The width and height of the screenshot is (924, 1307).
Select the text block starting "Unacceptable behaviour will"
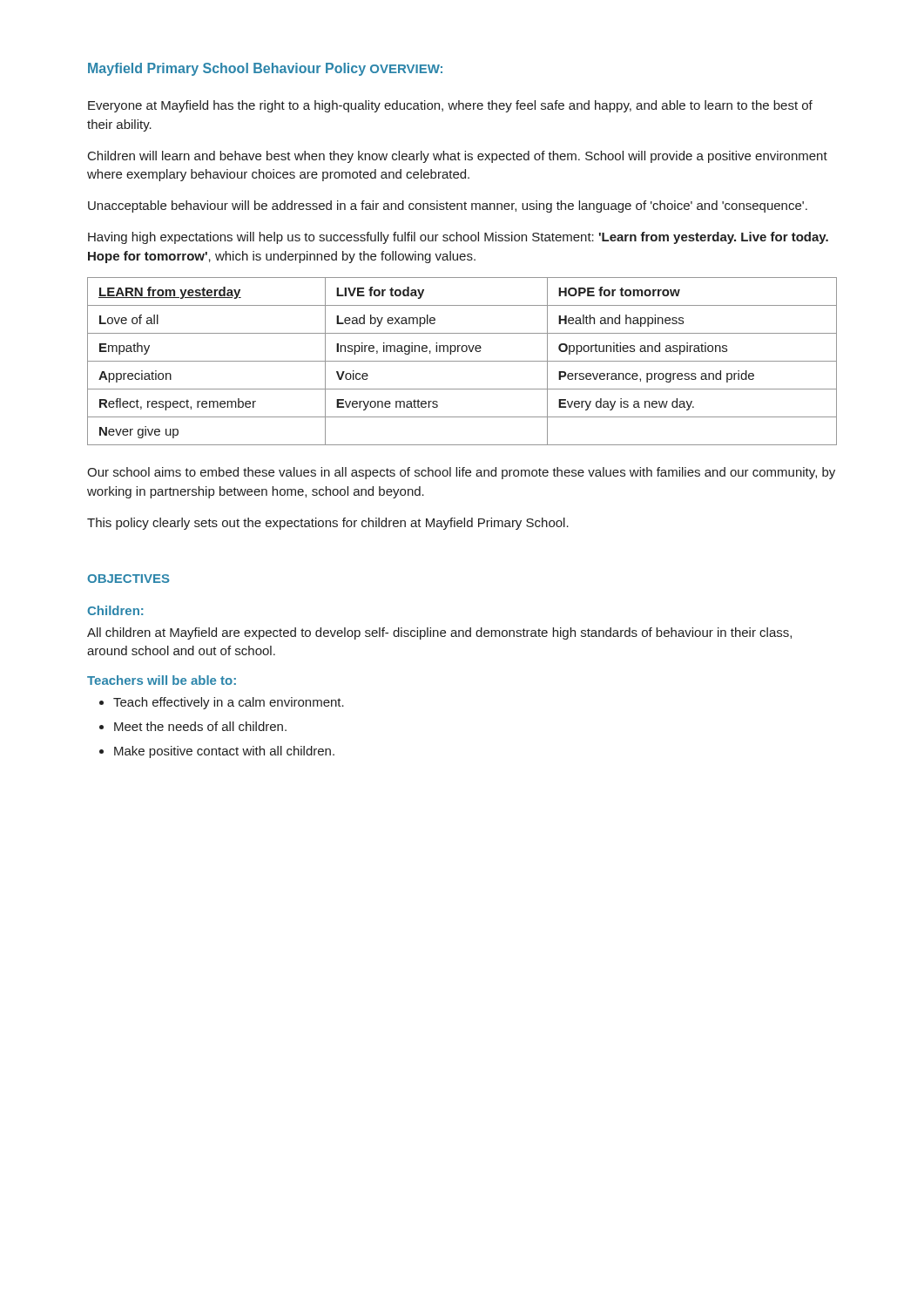click(462, 206)
